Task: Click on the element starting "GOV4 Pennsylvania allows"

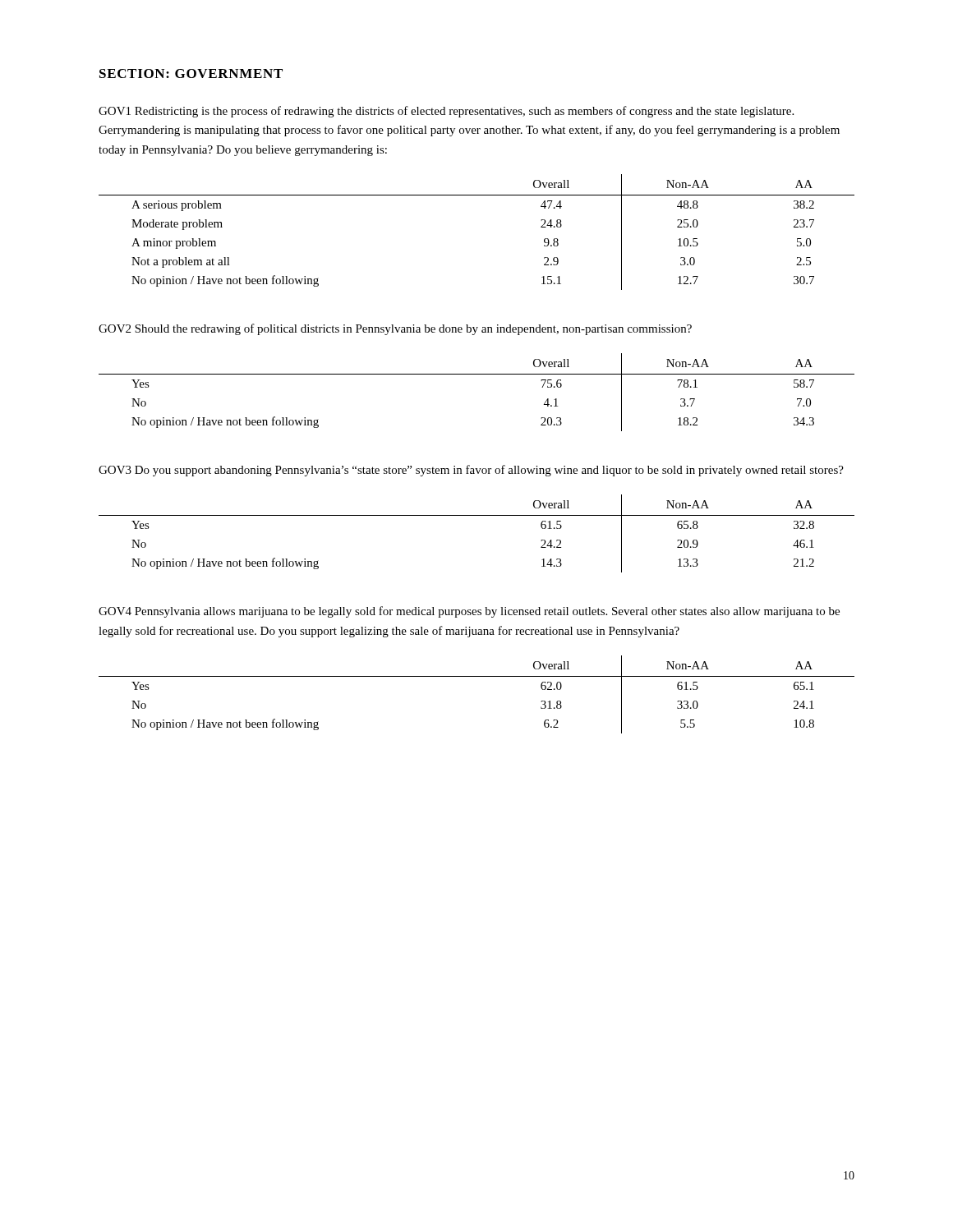Action: point(469,621)
